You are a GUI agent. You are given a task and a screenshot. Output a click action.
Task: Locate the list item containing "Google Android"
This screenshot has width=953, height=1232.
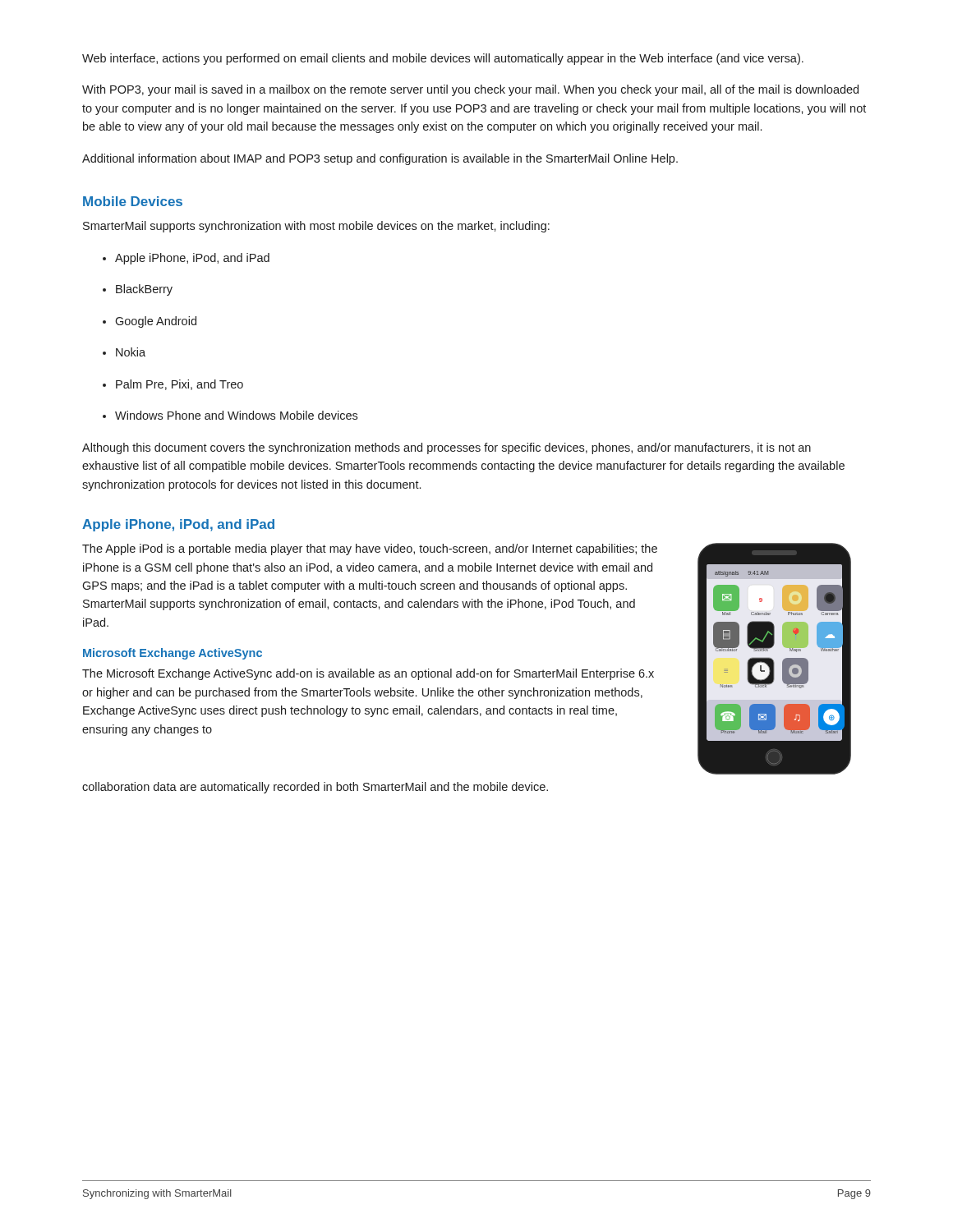(150, 322)
